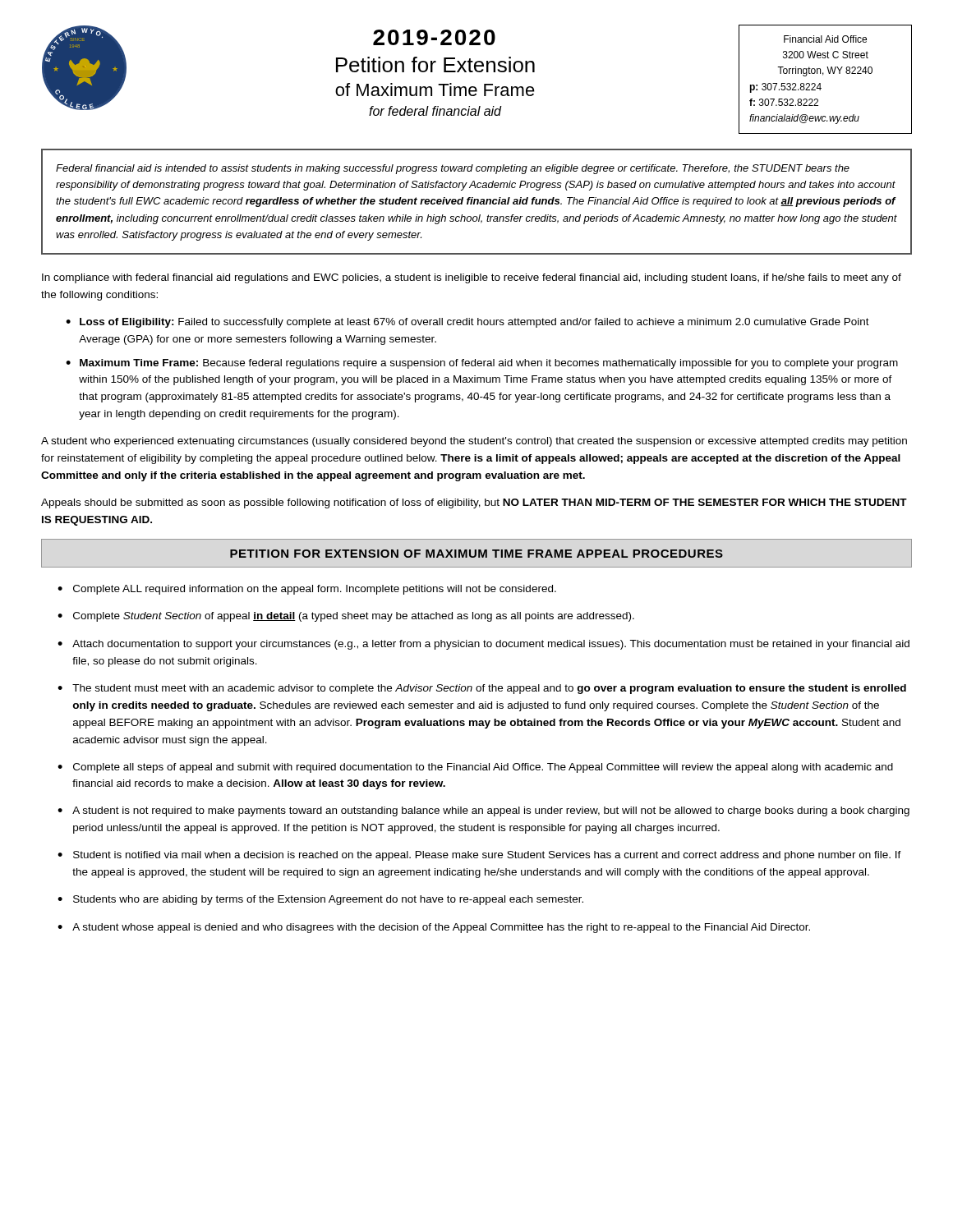Find the element starting "Financial Aid Office 3200 West C Street Torrington,"
The image size is (953, 1232).
pos(825,79)
